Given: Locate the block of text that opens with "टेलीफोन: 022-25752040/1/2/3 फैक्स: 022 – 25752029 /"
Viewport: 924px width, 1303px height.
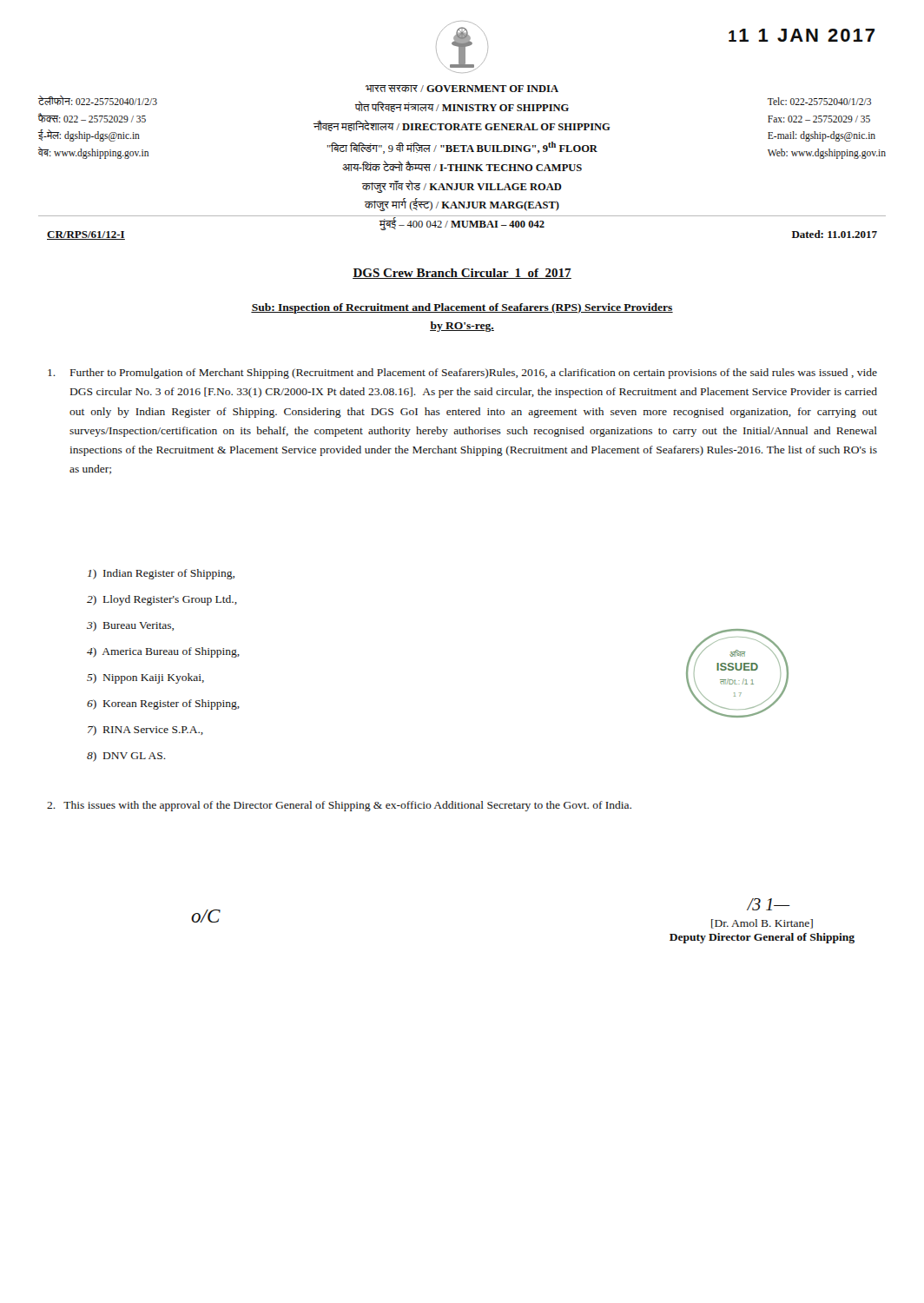Looking at the screenshot, I should click(x=98, y=127).
